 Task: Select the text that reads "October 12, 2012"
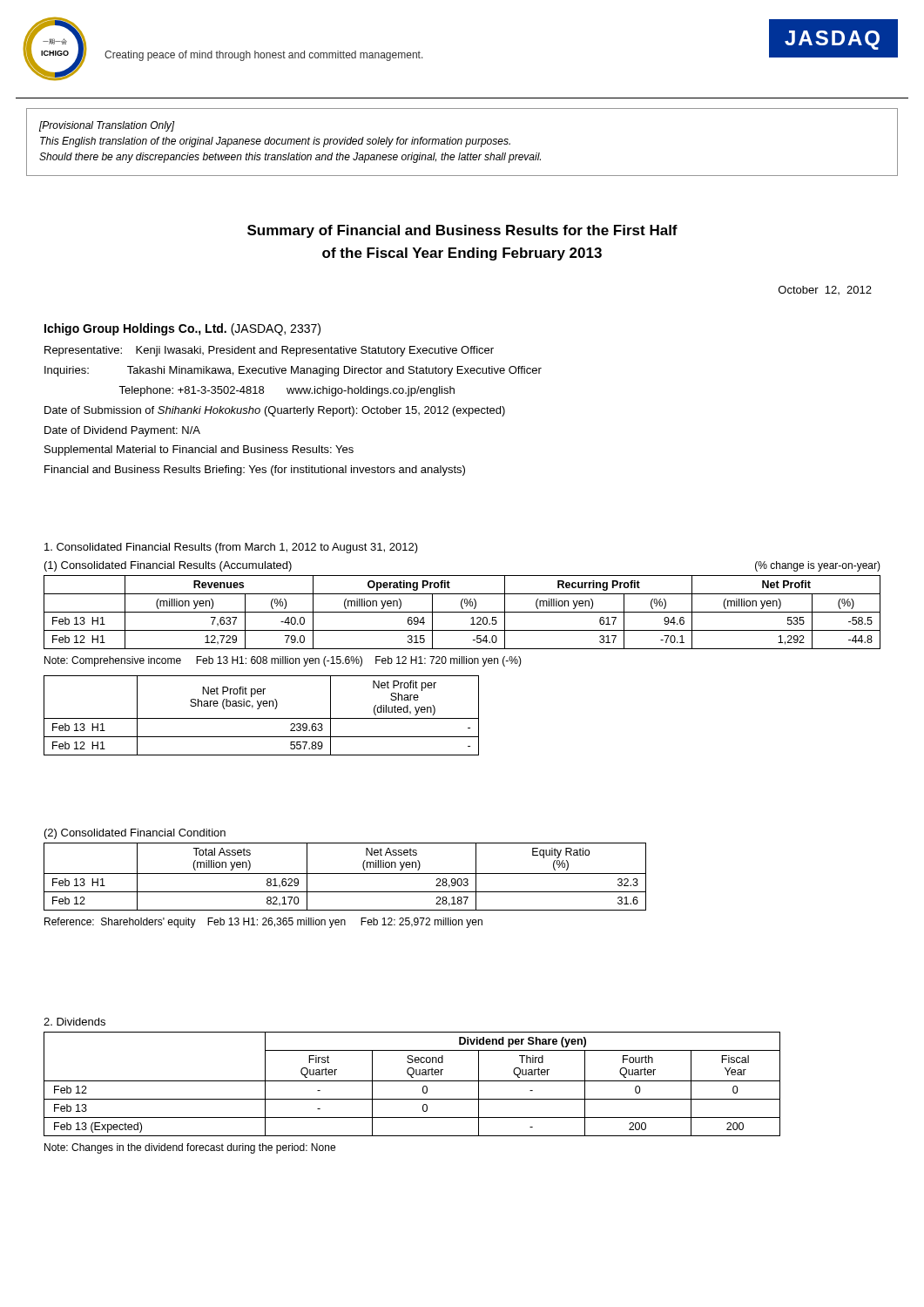825,290
